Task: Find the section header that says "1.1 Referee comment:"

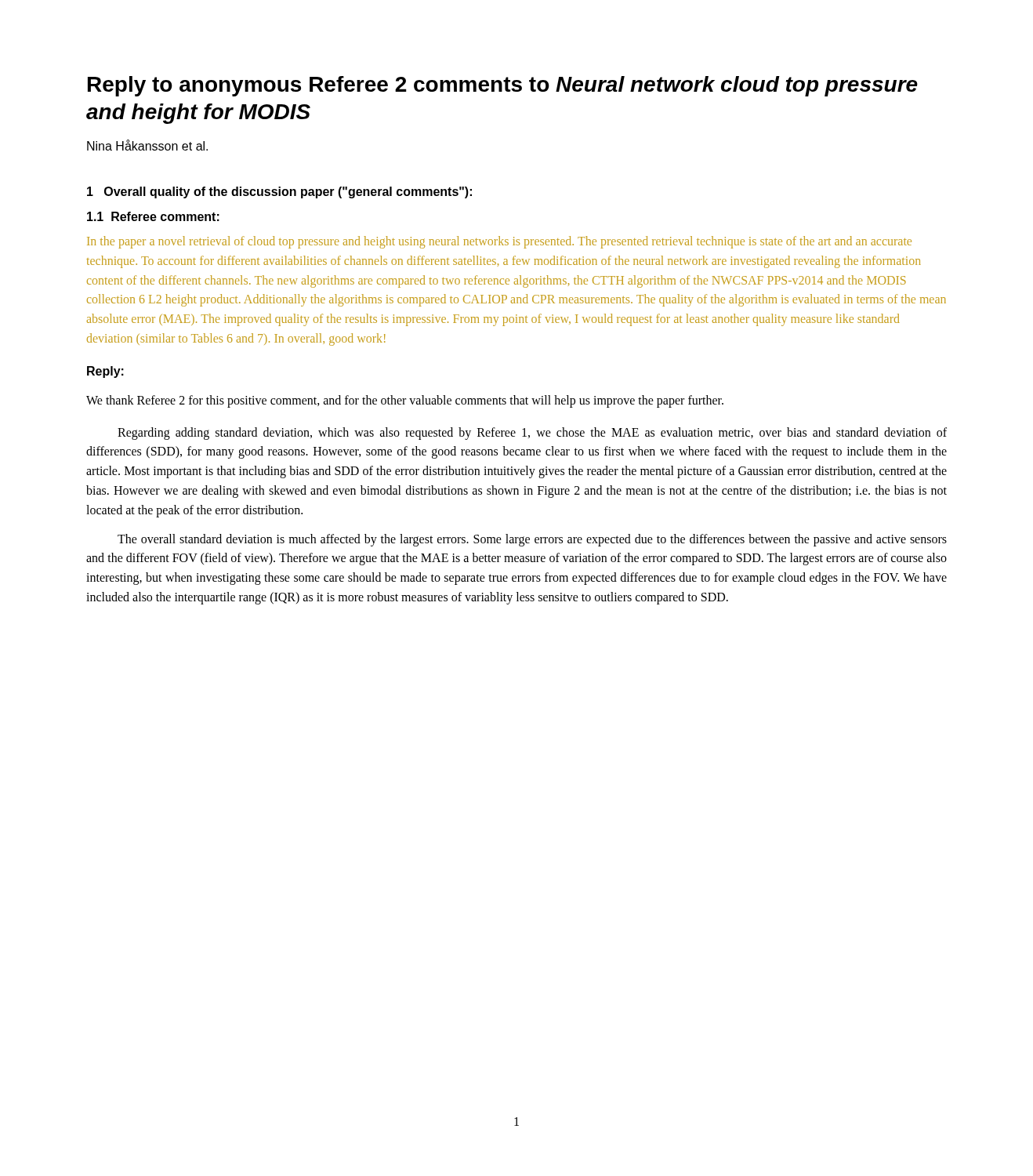Action: [153, 217]
